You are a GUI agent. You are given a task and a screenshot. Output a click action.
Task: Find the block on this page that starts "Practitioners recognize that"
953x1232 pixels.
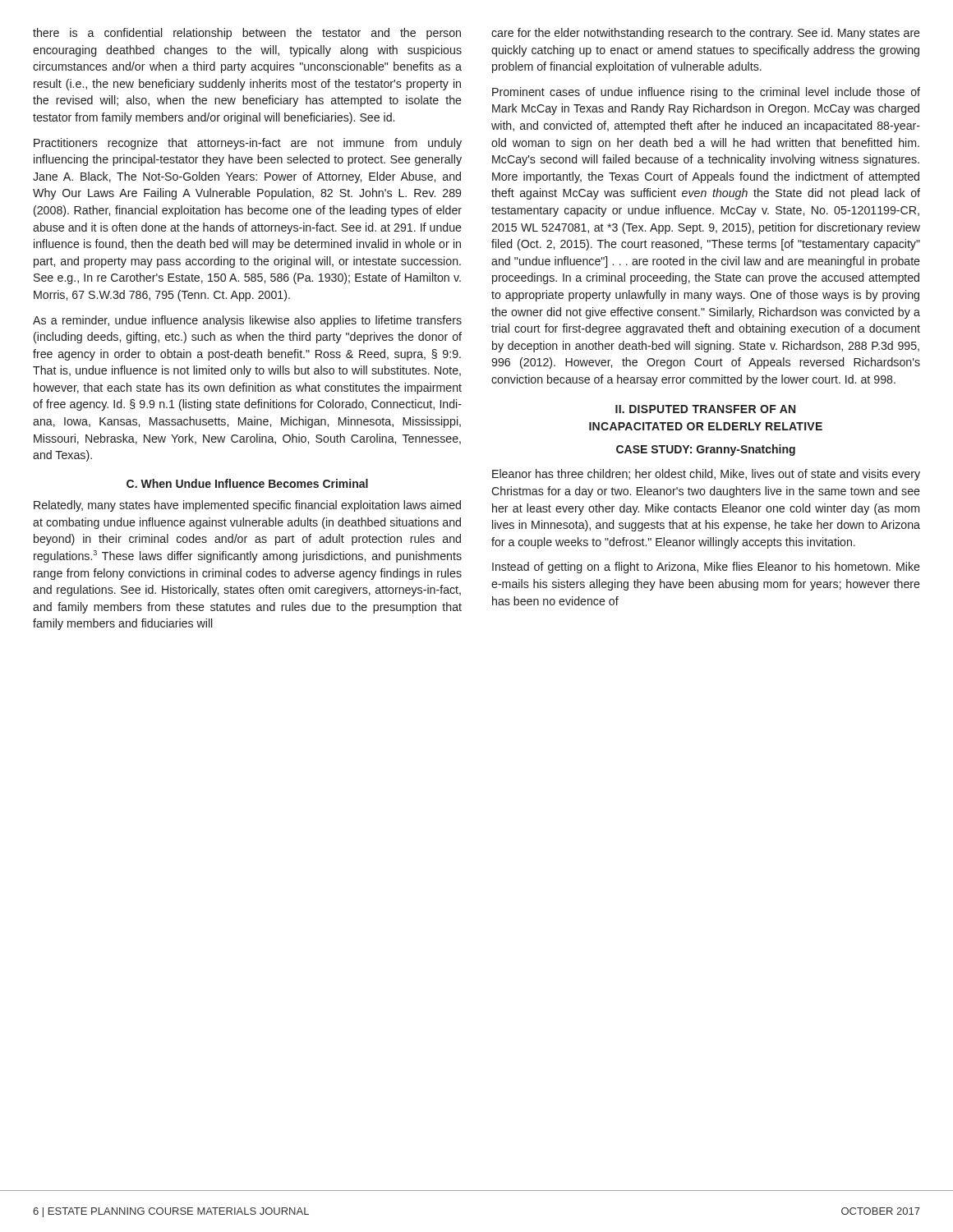247,219
